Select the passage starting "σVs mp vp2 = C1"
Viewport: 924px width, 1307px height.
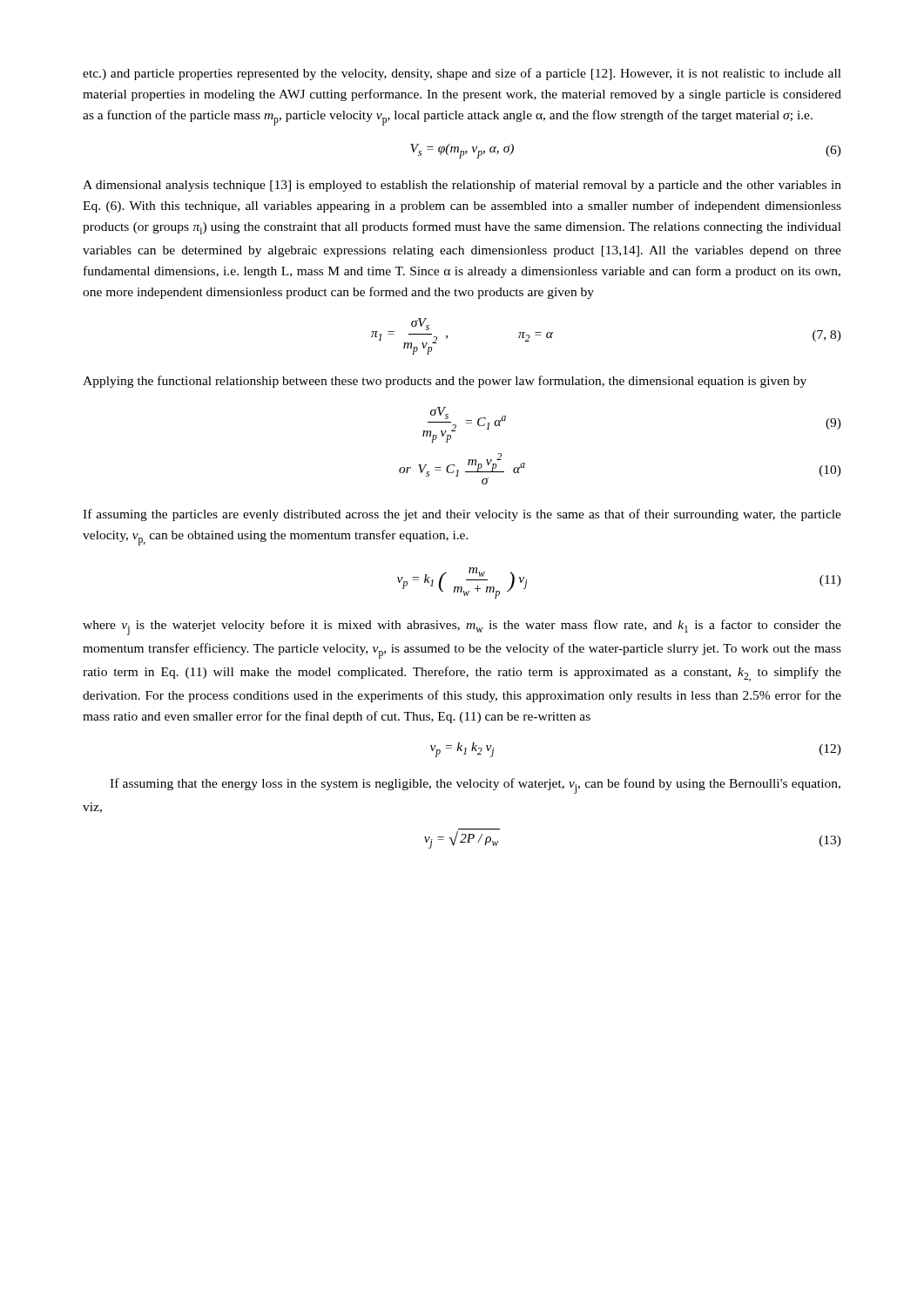tap(462, 423)
